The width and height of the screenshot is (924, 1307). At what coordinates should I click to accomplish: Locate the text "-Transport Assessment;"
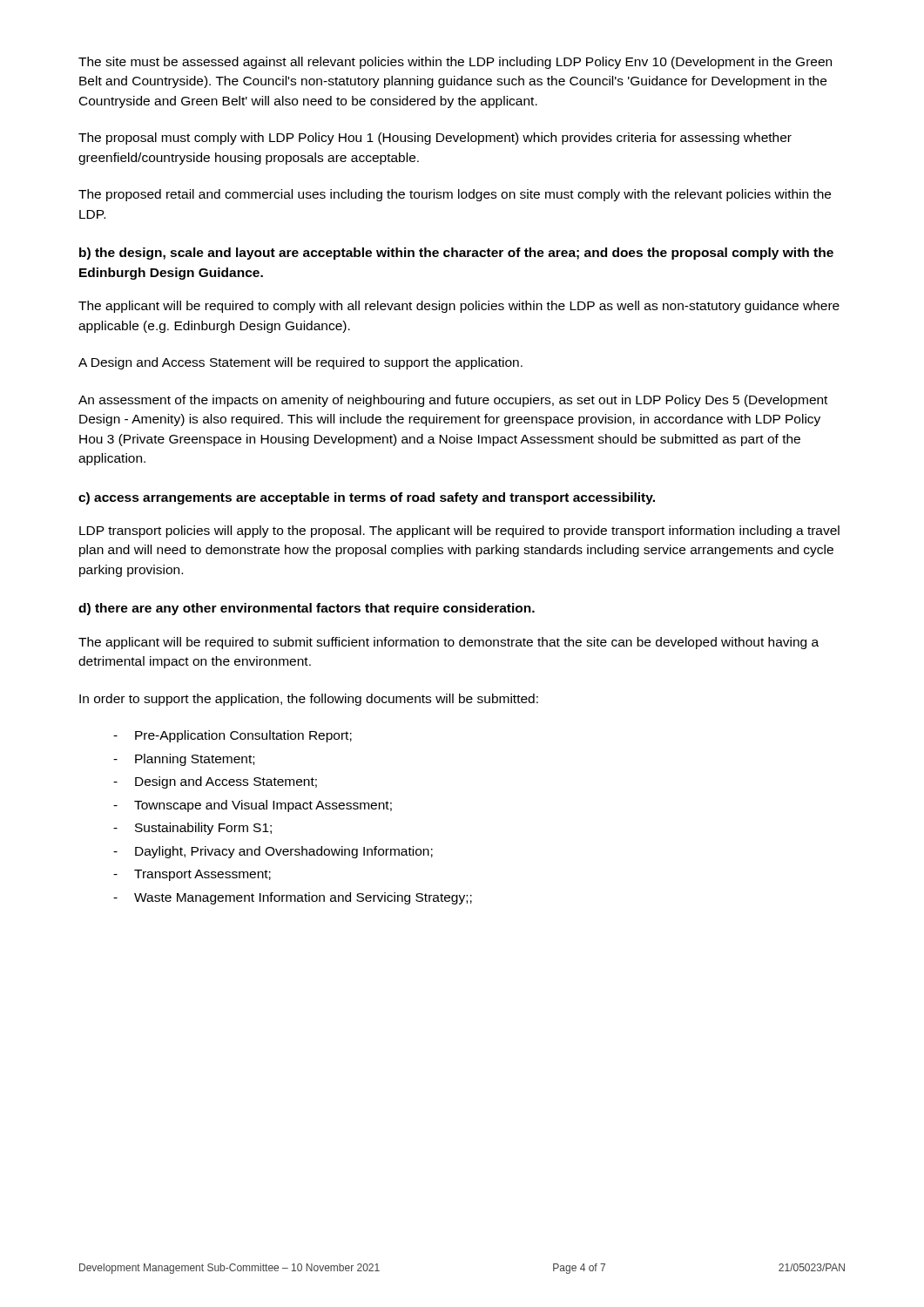click(192, 874)
